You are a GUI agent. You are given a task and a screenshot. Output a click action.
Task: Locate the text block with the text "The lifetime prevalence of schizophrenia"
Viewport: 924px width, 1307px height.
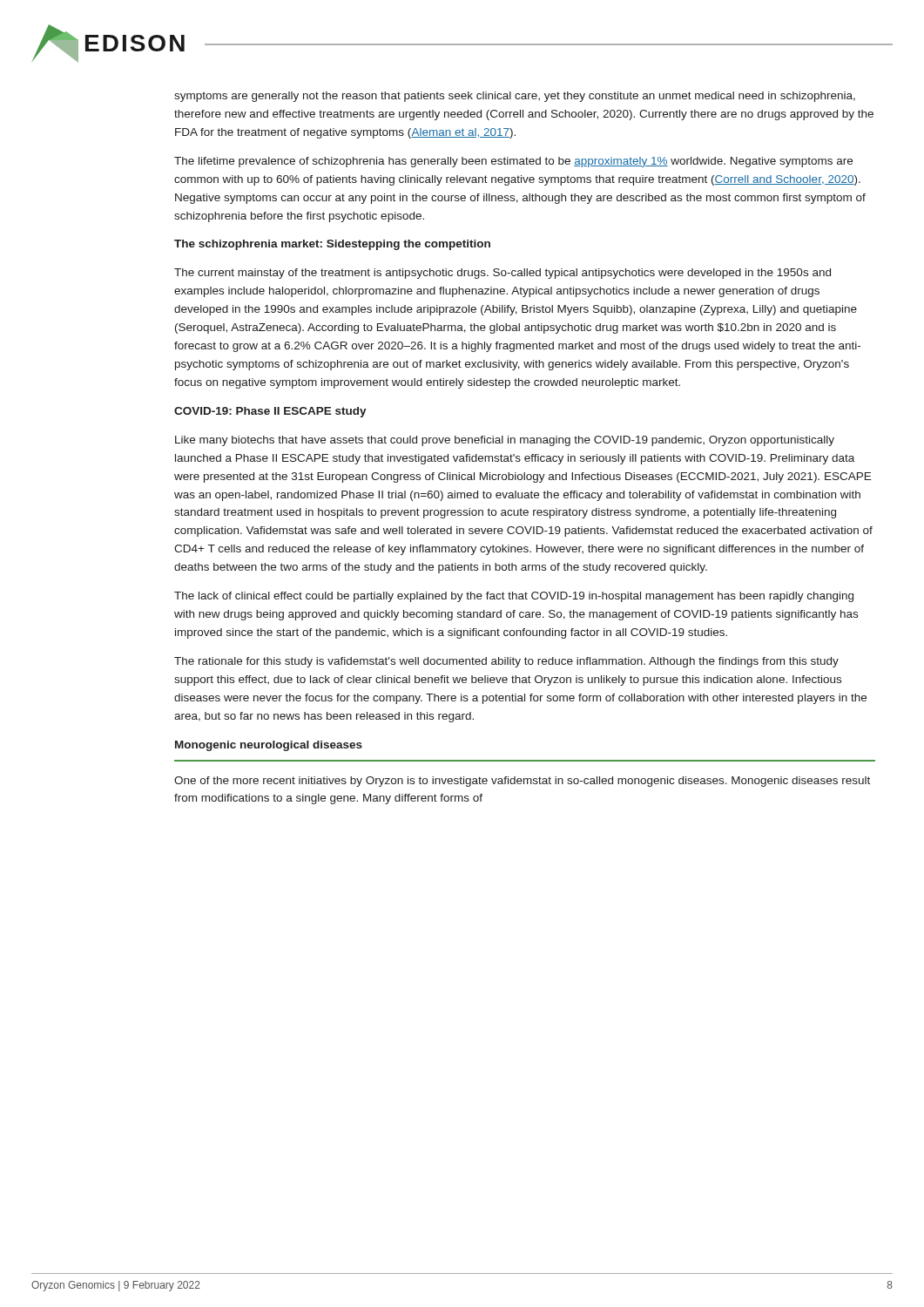525,189
